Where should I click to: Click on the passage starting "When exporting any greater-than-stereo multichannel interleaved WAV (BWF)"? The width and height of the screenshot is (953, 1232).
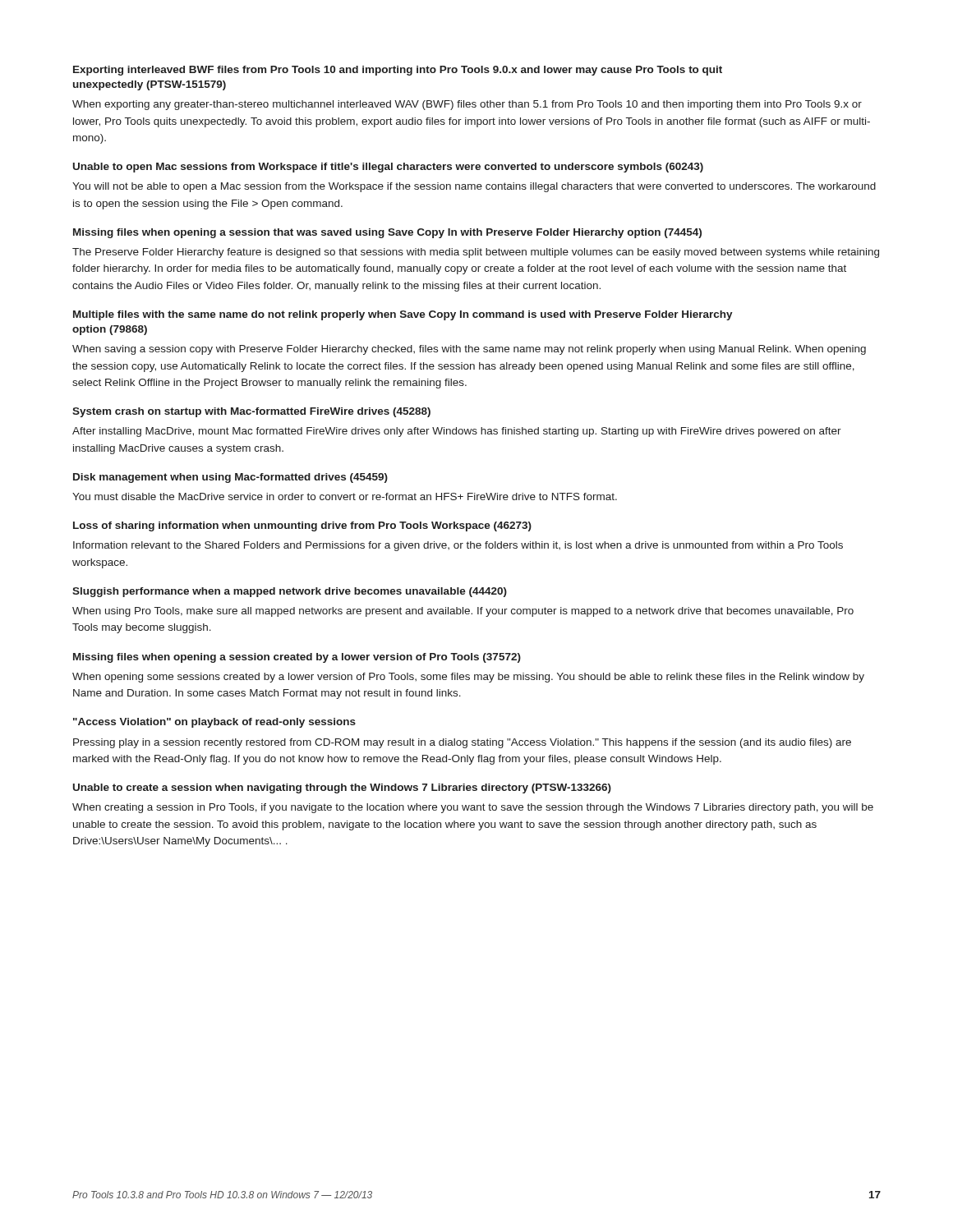[471, 121]
